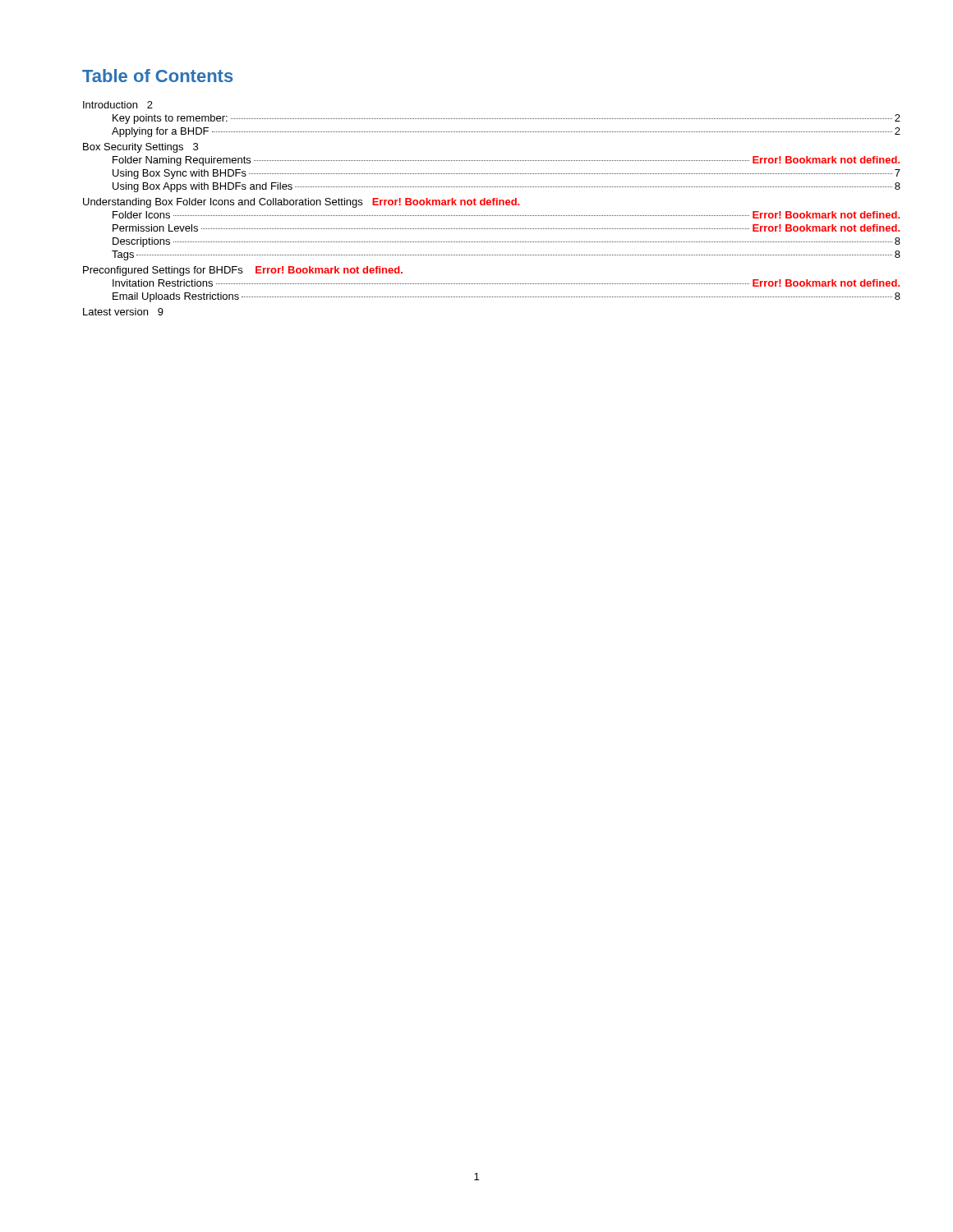Image resolution: width=953 pixels, height=1232 pixels.
Task: Locate the text "Introduction 2"
Action: coord(117,105)
